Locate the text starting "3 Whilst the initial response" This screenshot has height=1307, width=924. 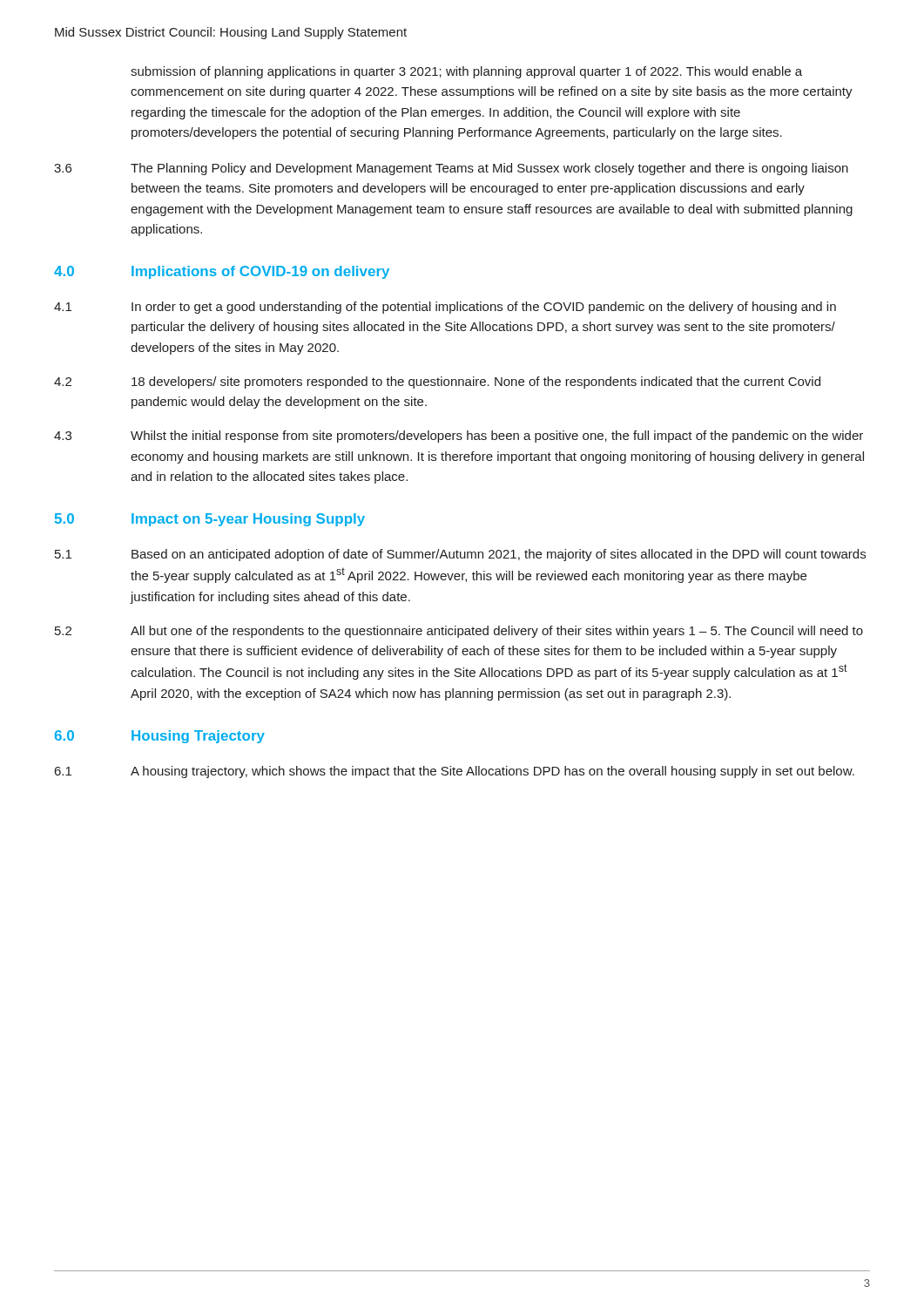[x=462, y=456]
